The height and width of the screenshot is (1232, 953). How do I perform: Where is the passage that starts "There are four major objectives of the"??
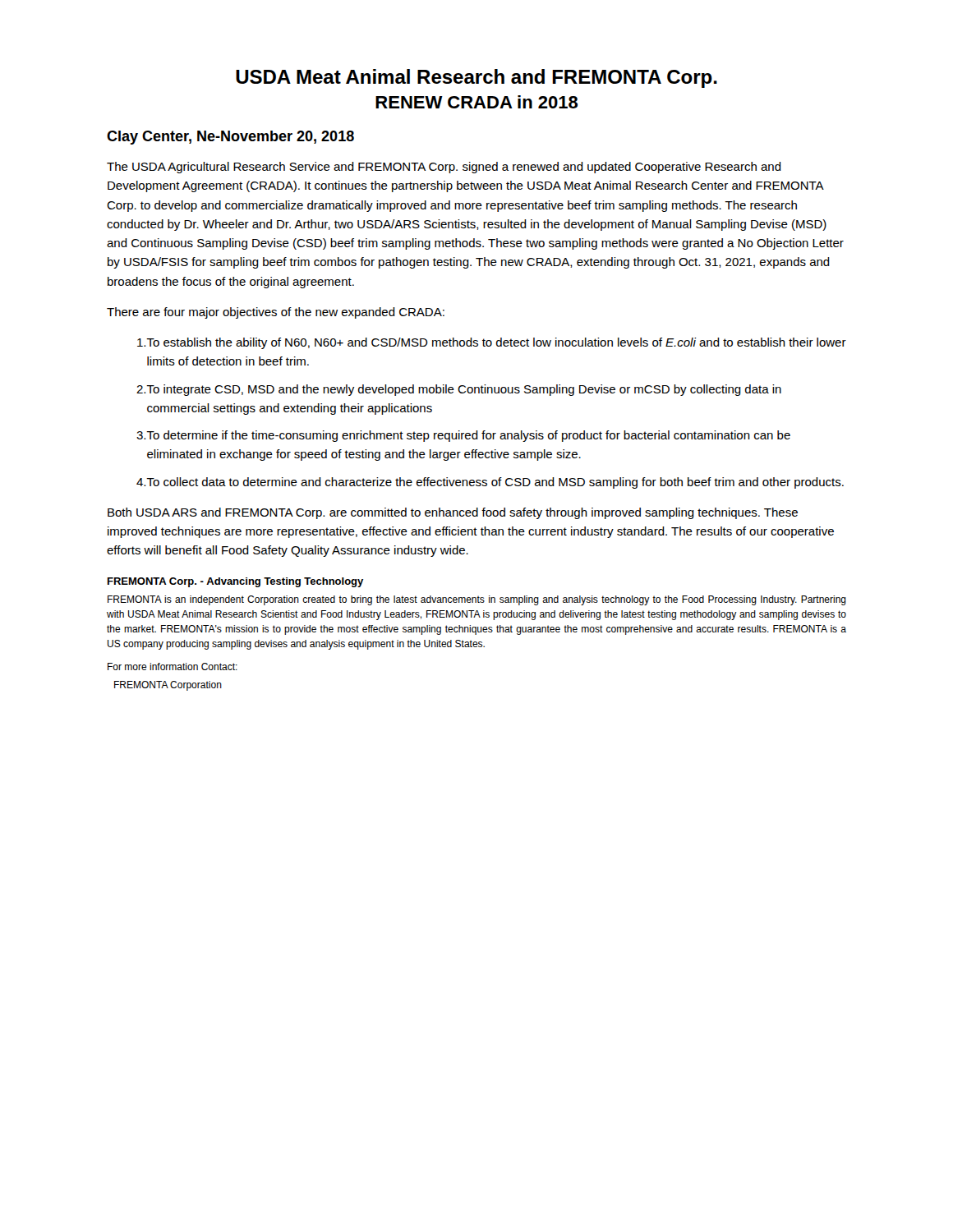pos(276,312)
